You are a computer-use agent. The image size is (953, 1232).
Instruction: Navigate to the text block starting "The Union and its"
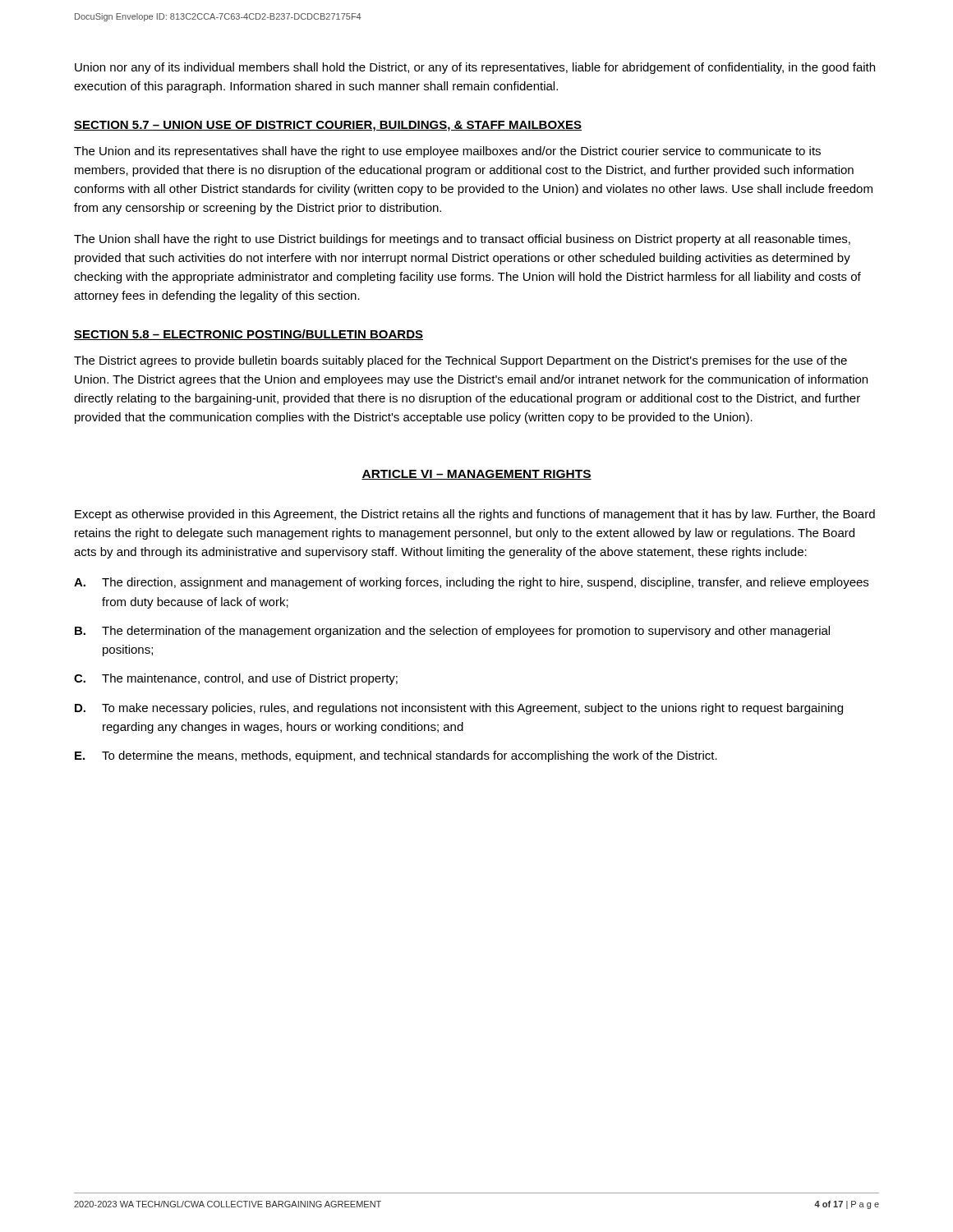476,179
